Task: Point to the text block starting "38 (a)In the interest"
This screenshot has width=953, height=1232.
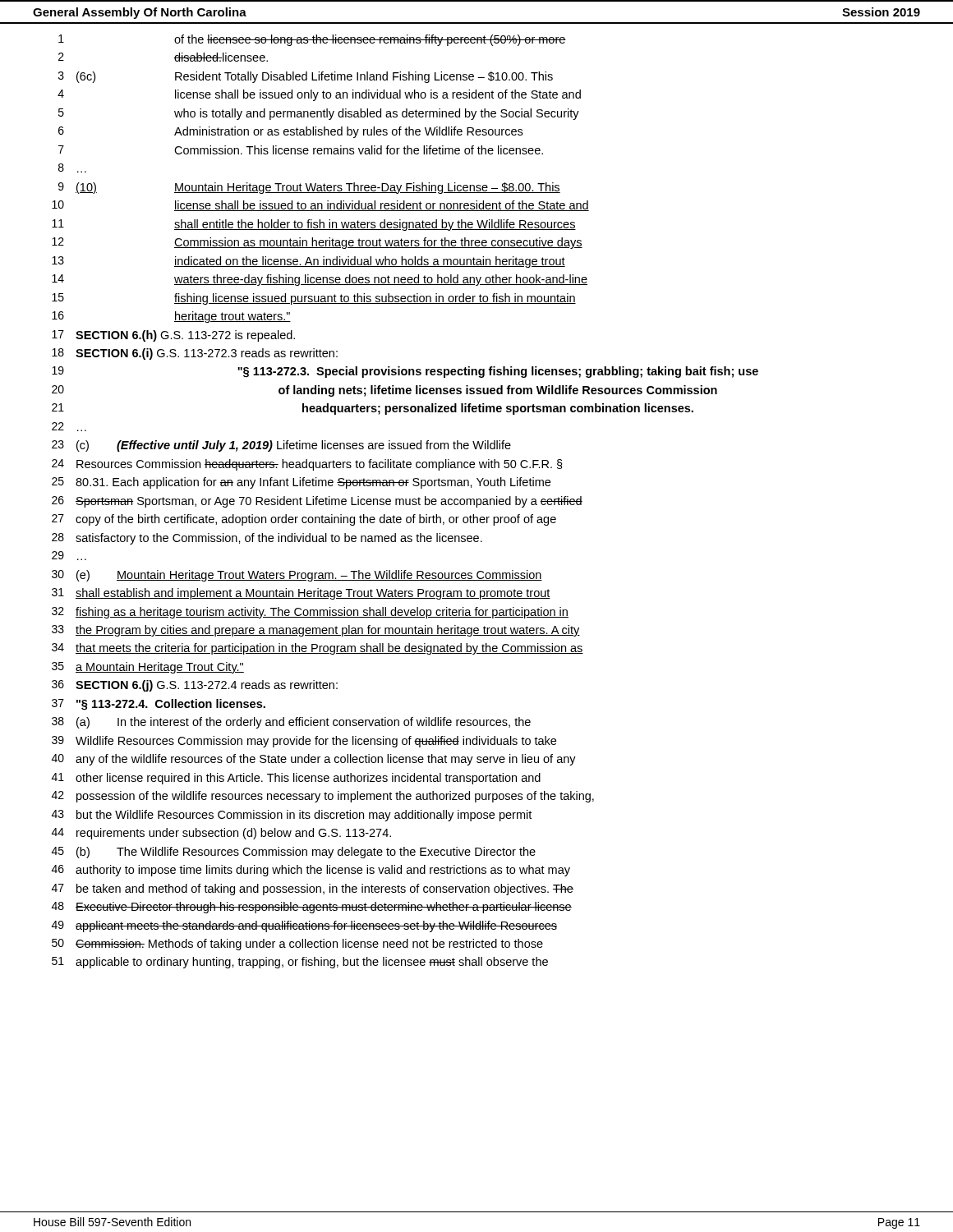Action: (x=476, y=778)
